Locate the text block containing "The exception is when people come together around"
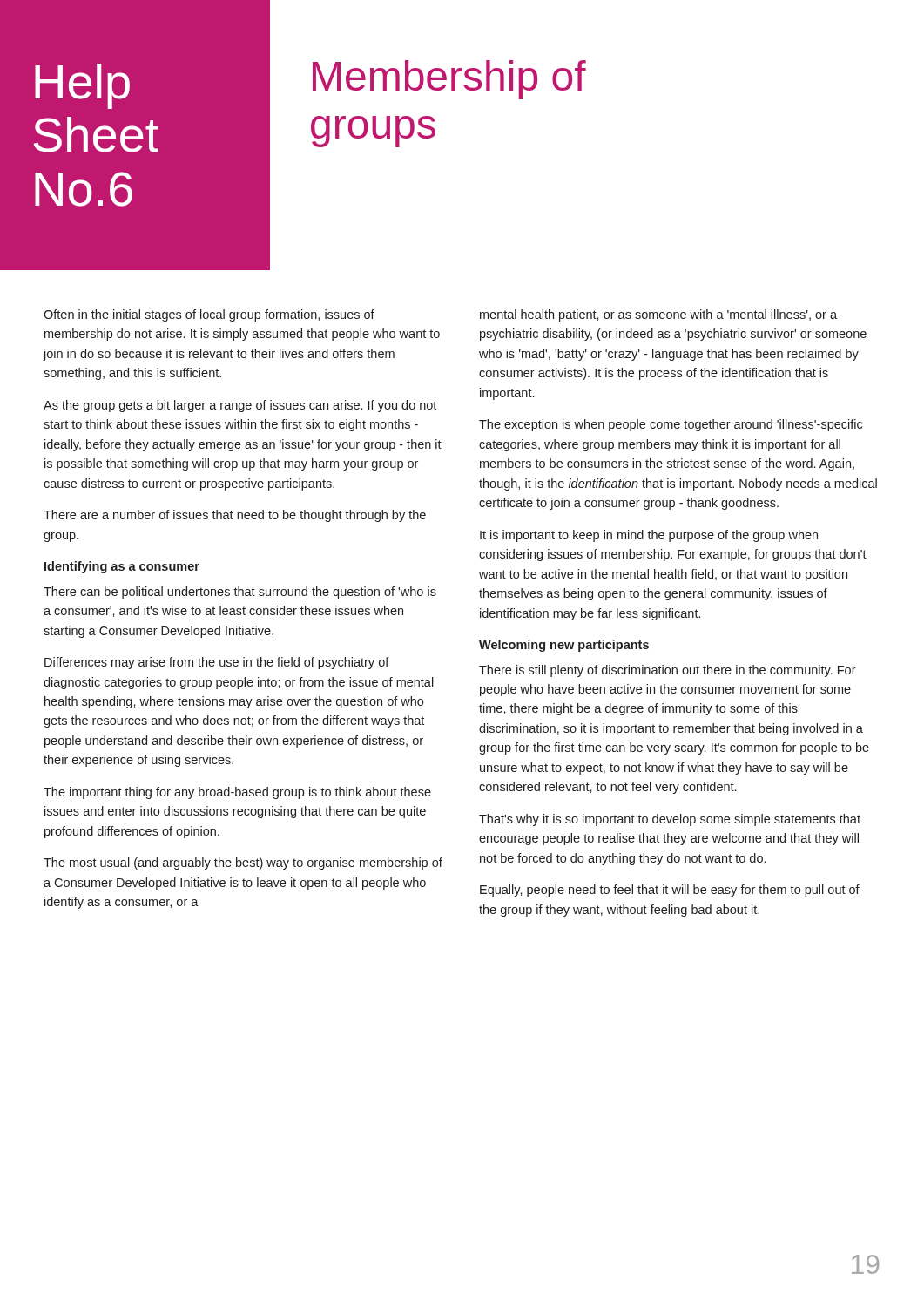Image resolution: width=924 pixels, height=1307 pixels. (x=678, y=464)
